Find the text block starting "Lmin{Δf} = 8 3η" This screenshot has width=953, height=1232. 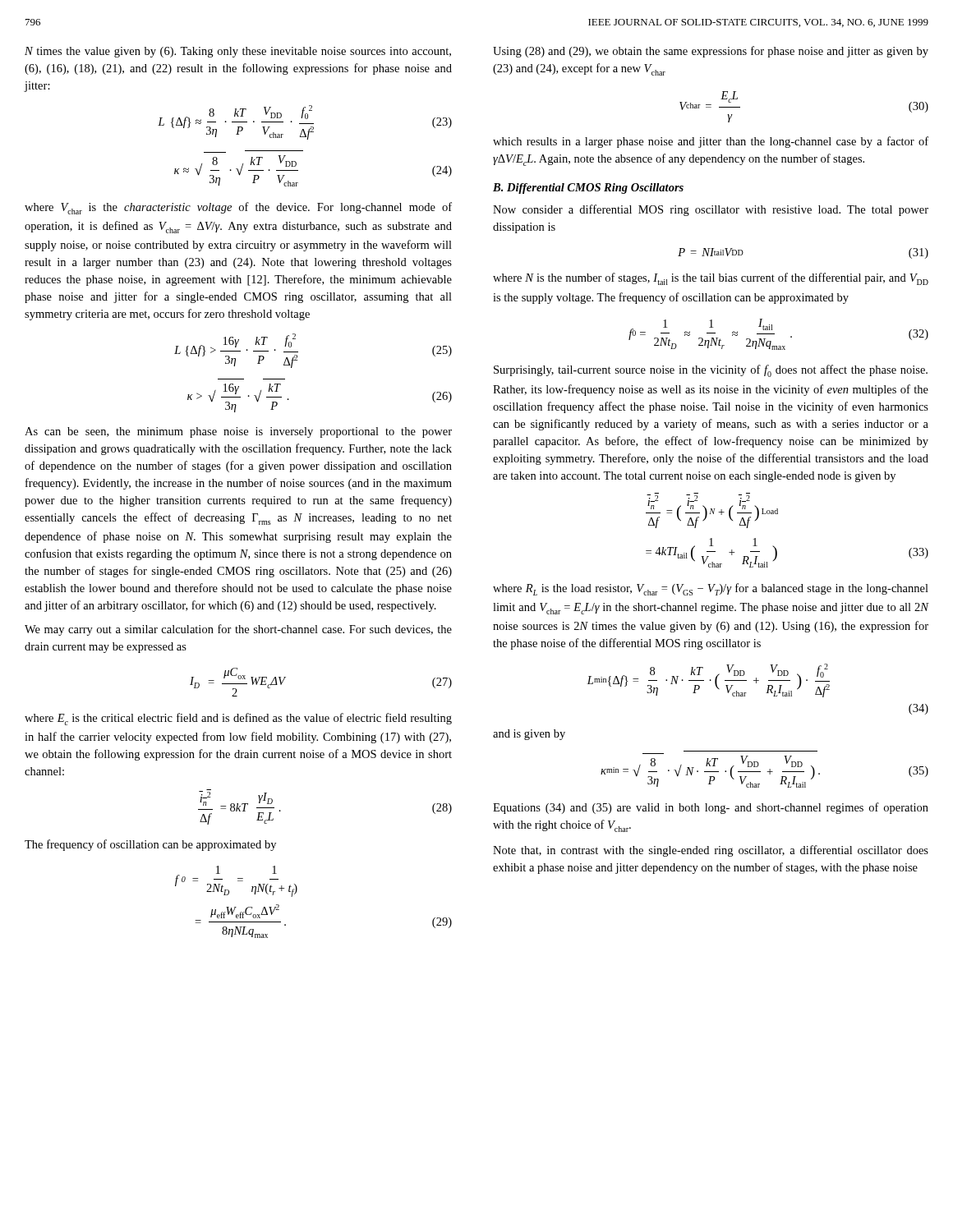(711, 689)
